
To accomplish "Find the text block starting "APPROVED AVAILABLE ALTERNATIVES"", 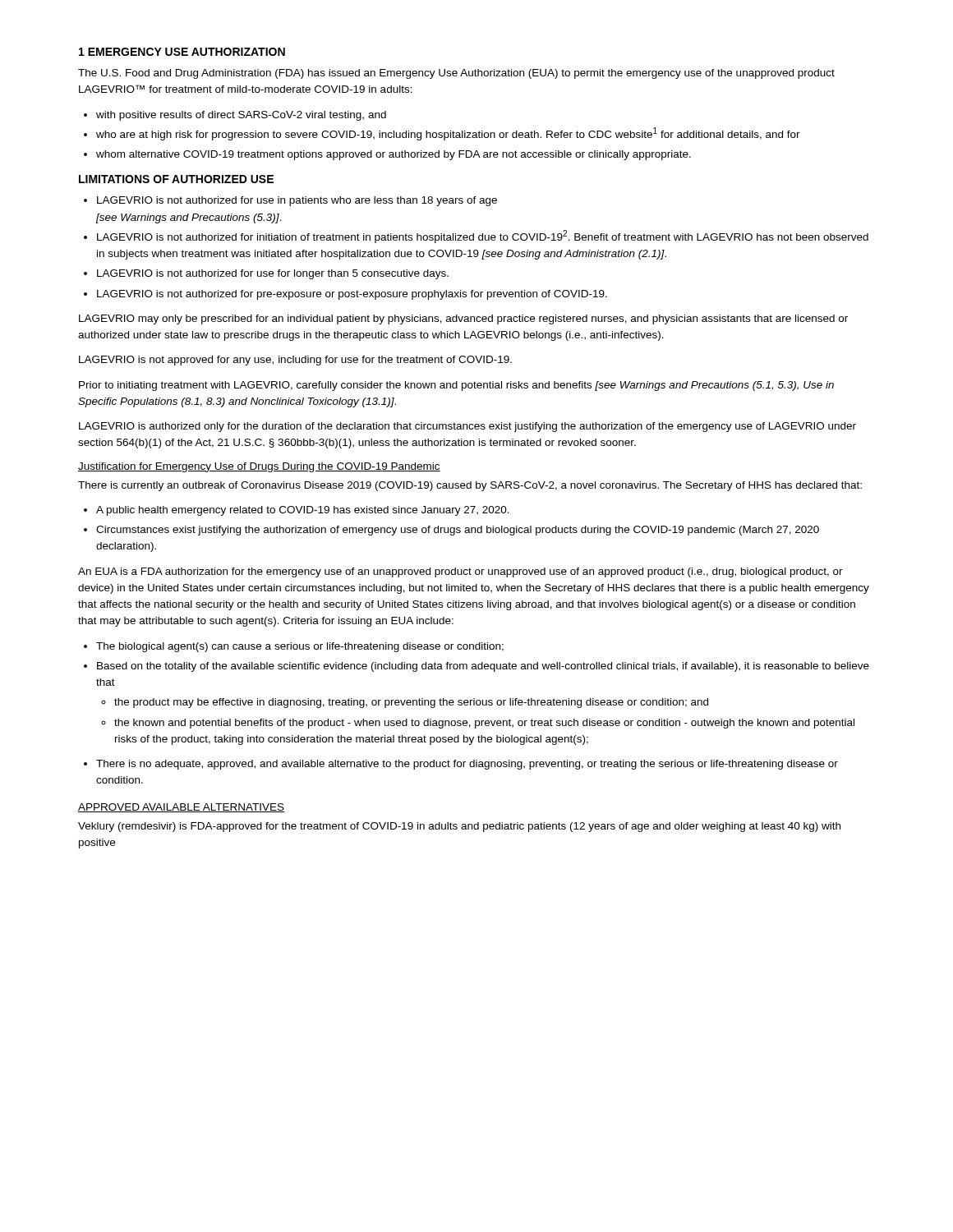I will coord(181,807).
